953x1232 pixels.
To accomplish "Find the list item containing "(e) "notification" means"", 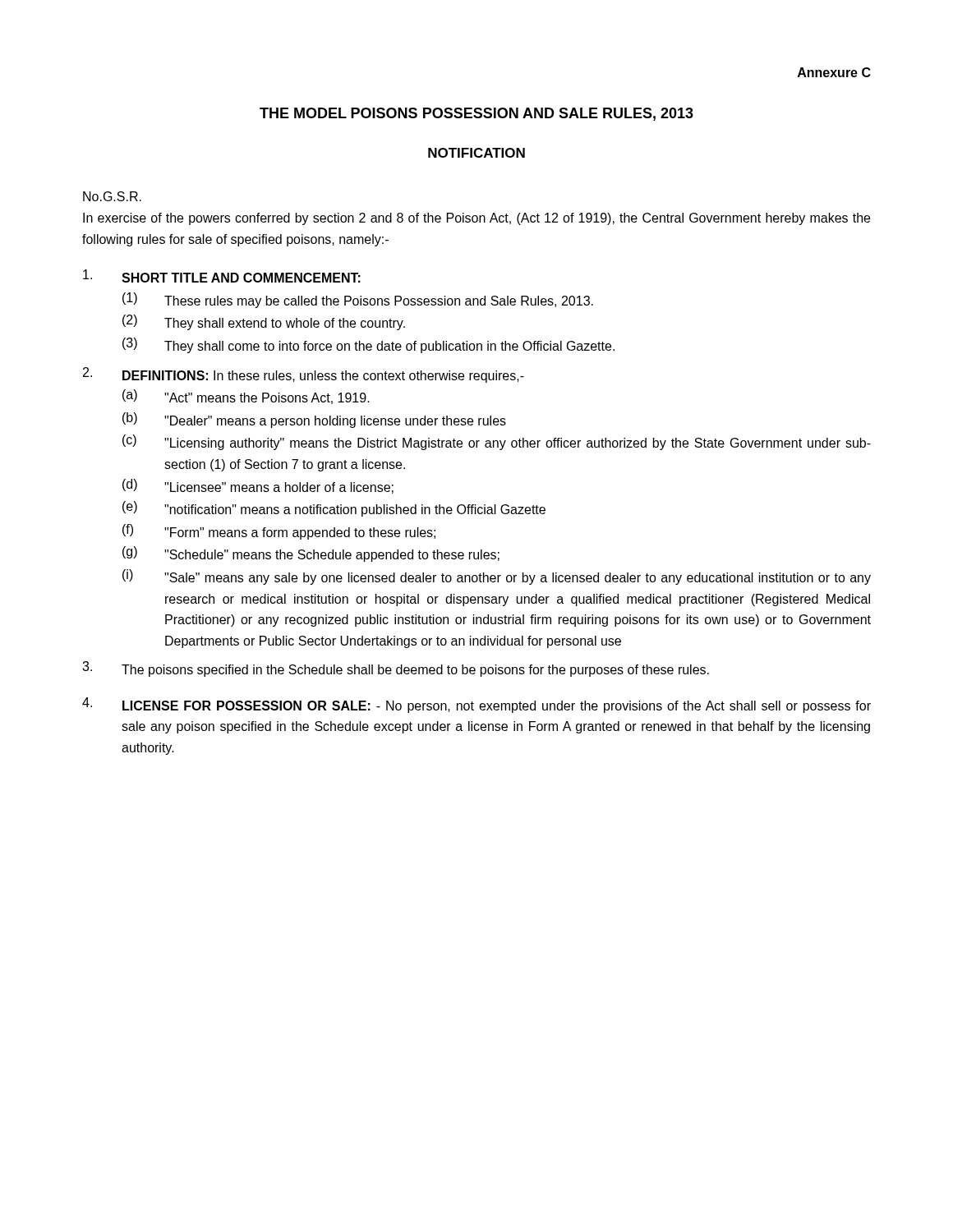I will point(496,510).
